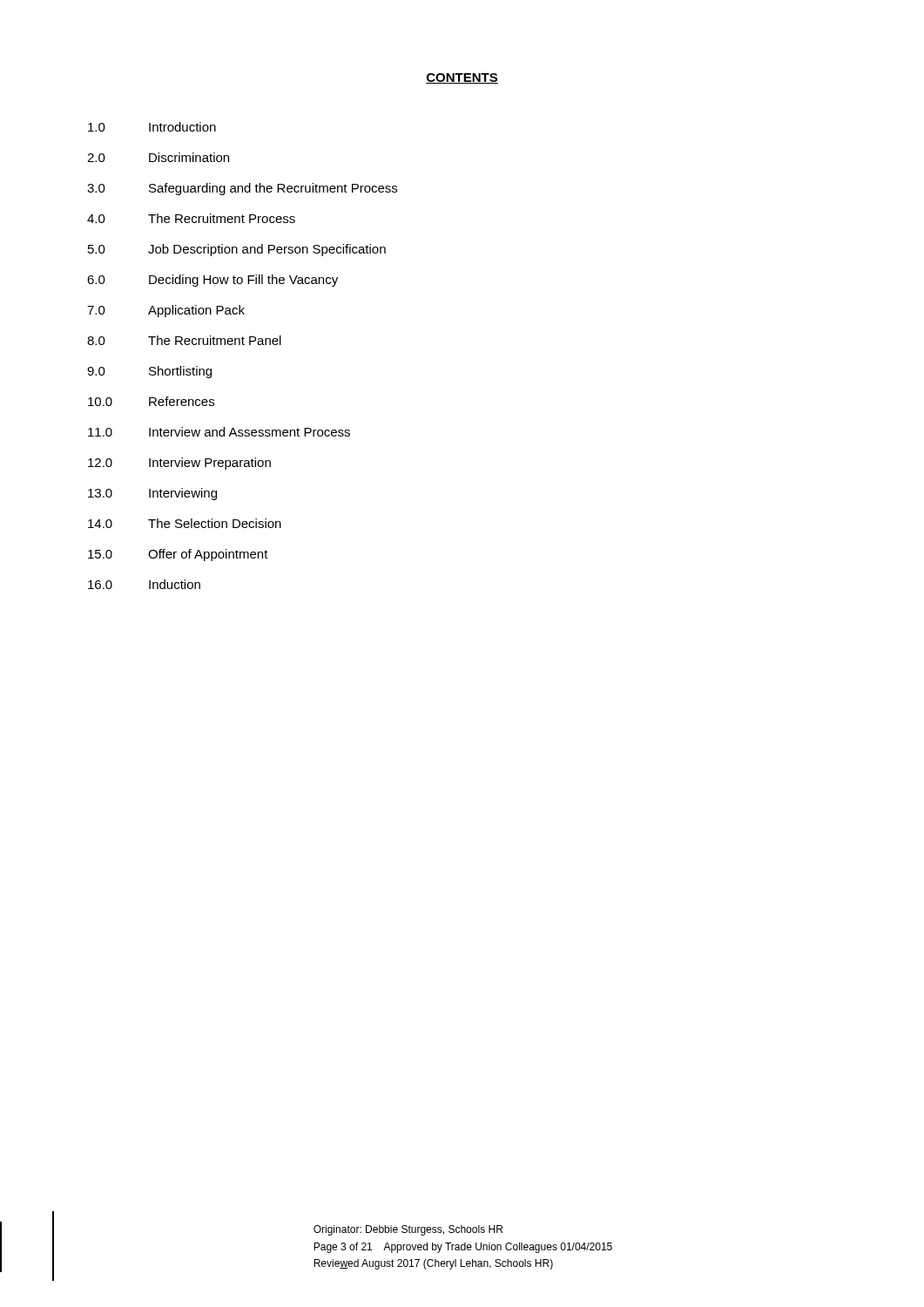Locate the block starting "7.0 Application Pack"
The width and height of the screenshot is (924, 1307).
(x=166, y=310)
